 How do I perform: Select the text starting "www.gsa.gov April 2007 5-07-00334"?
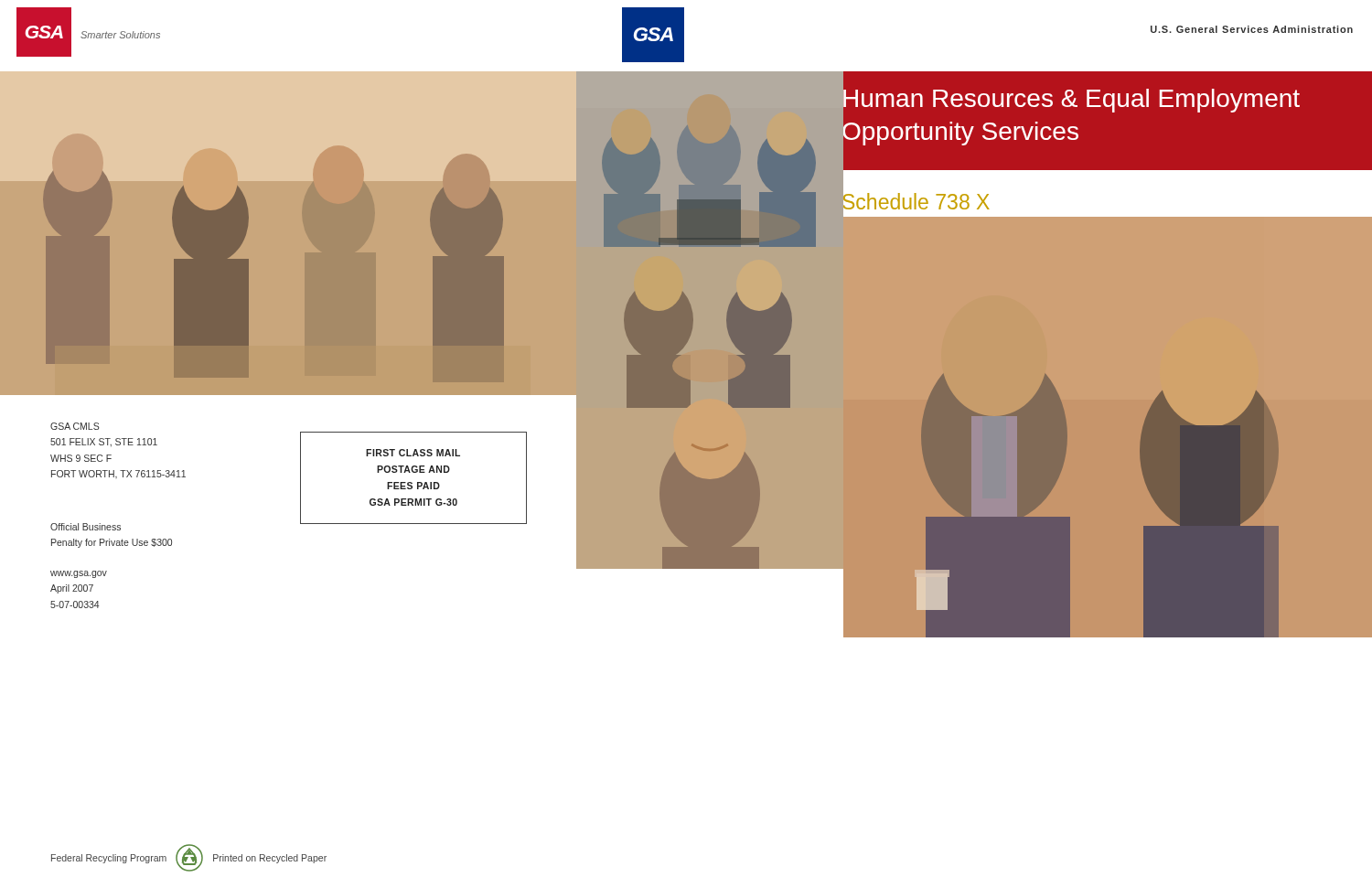(79, 588)
